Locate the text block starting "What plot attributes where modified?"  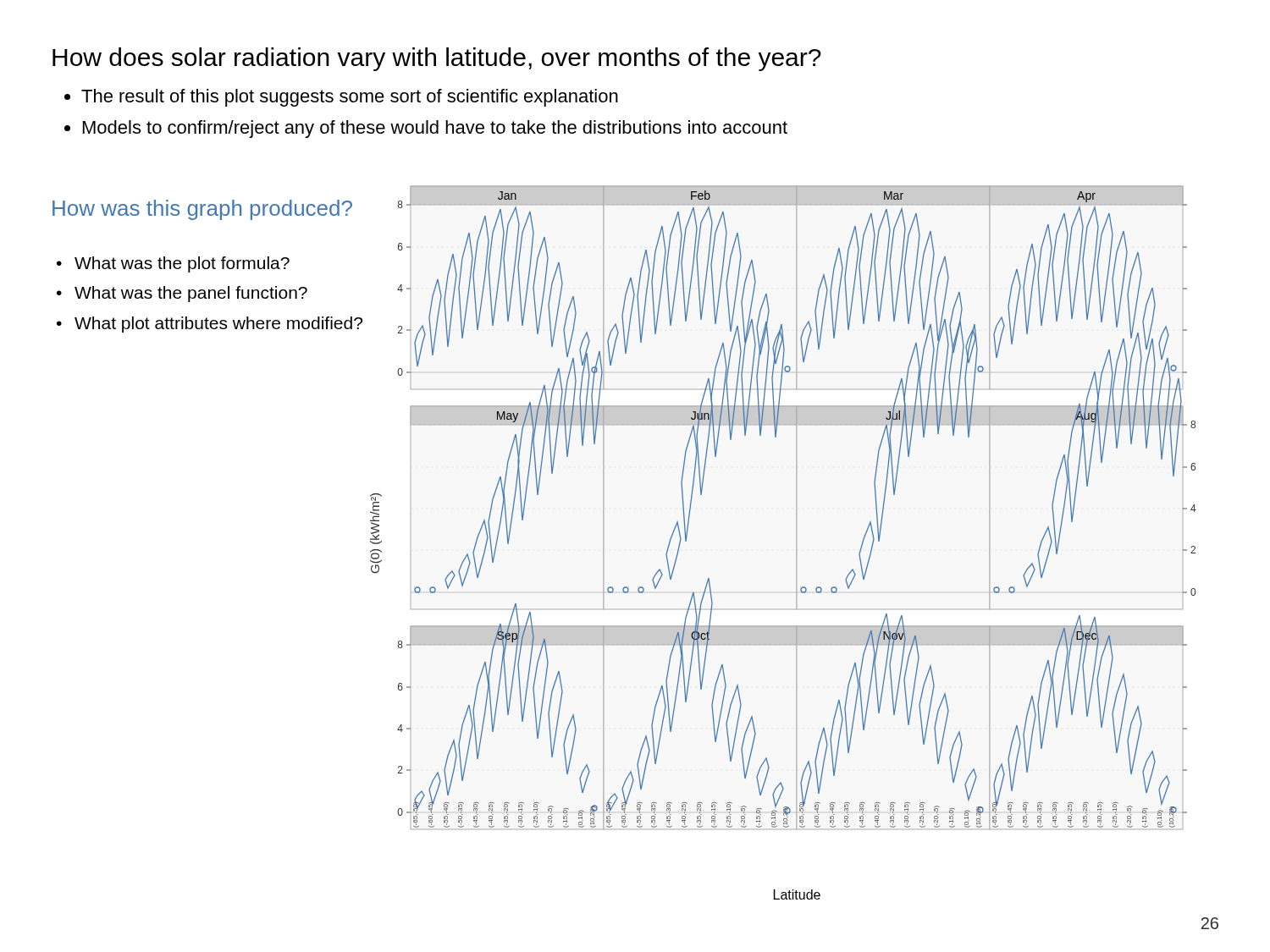tap(219, 323)
